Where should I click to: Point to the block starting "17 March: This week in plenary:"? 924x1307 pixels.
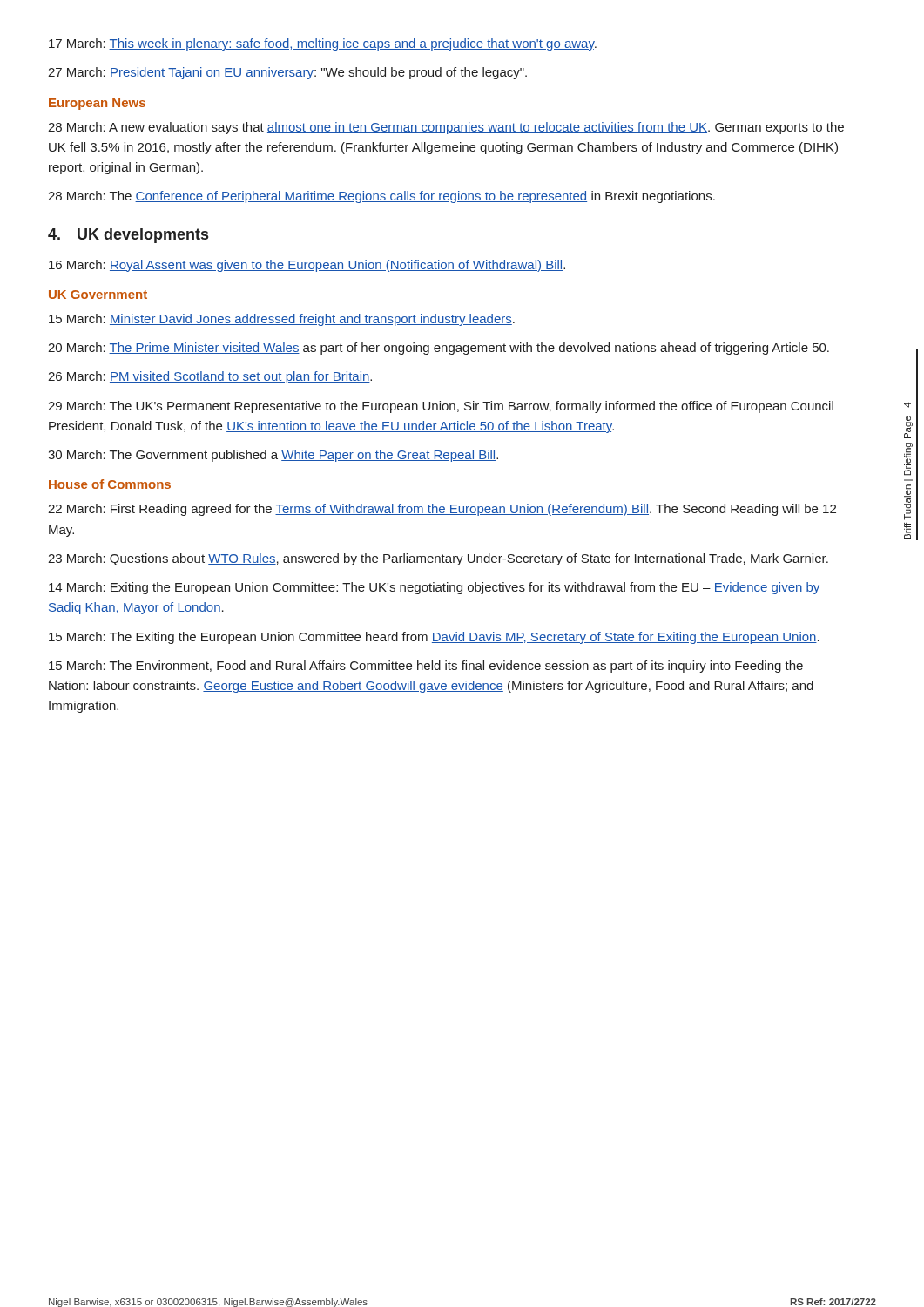[447, 43]
